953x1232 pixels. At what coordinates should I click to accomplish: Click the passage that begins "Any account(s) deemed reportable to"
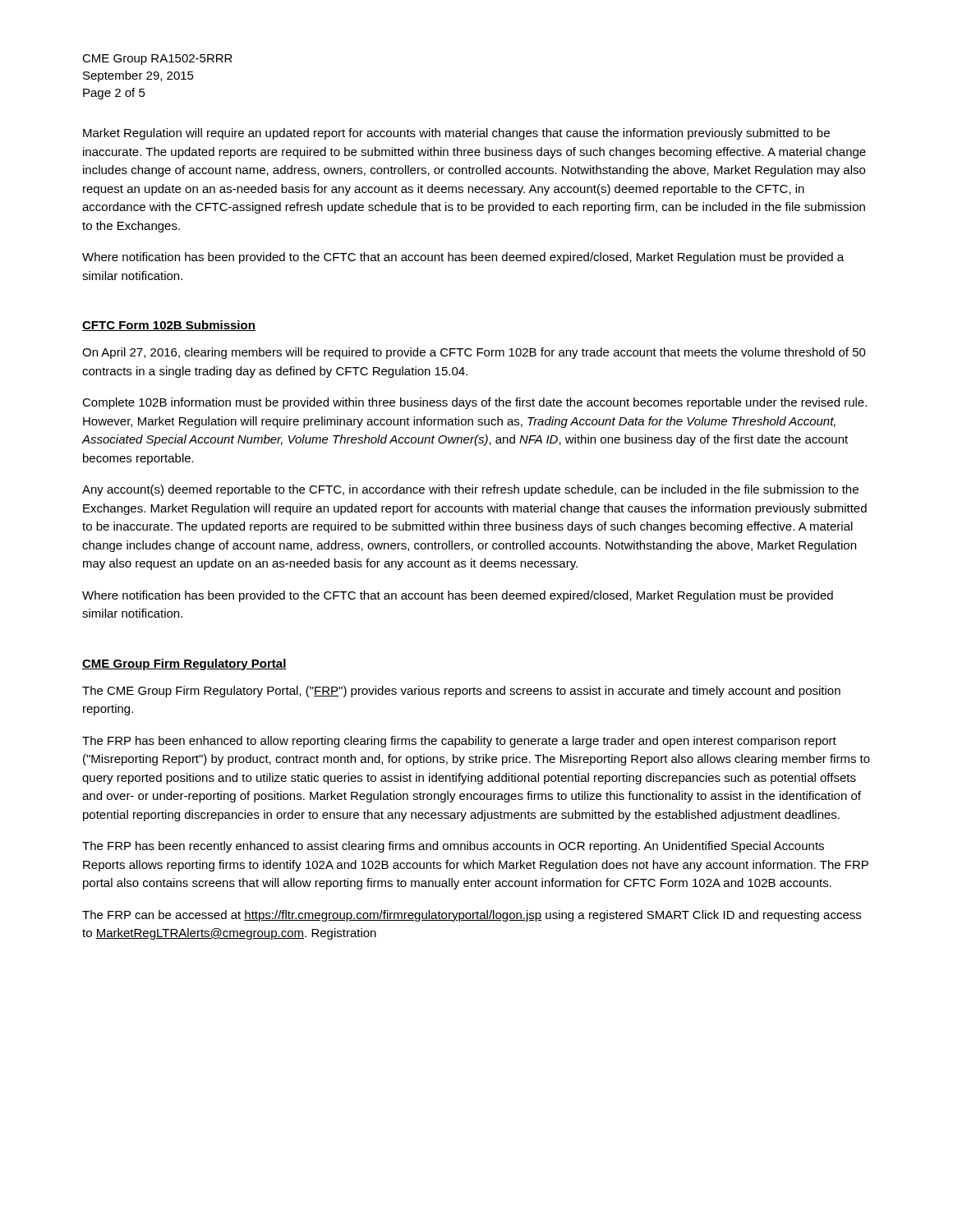[475, 526]
